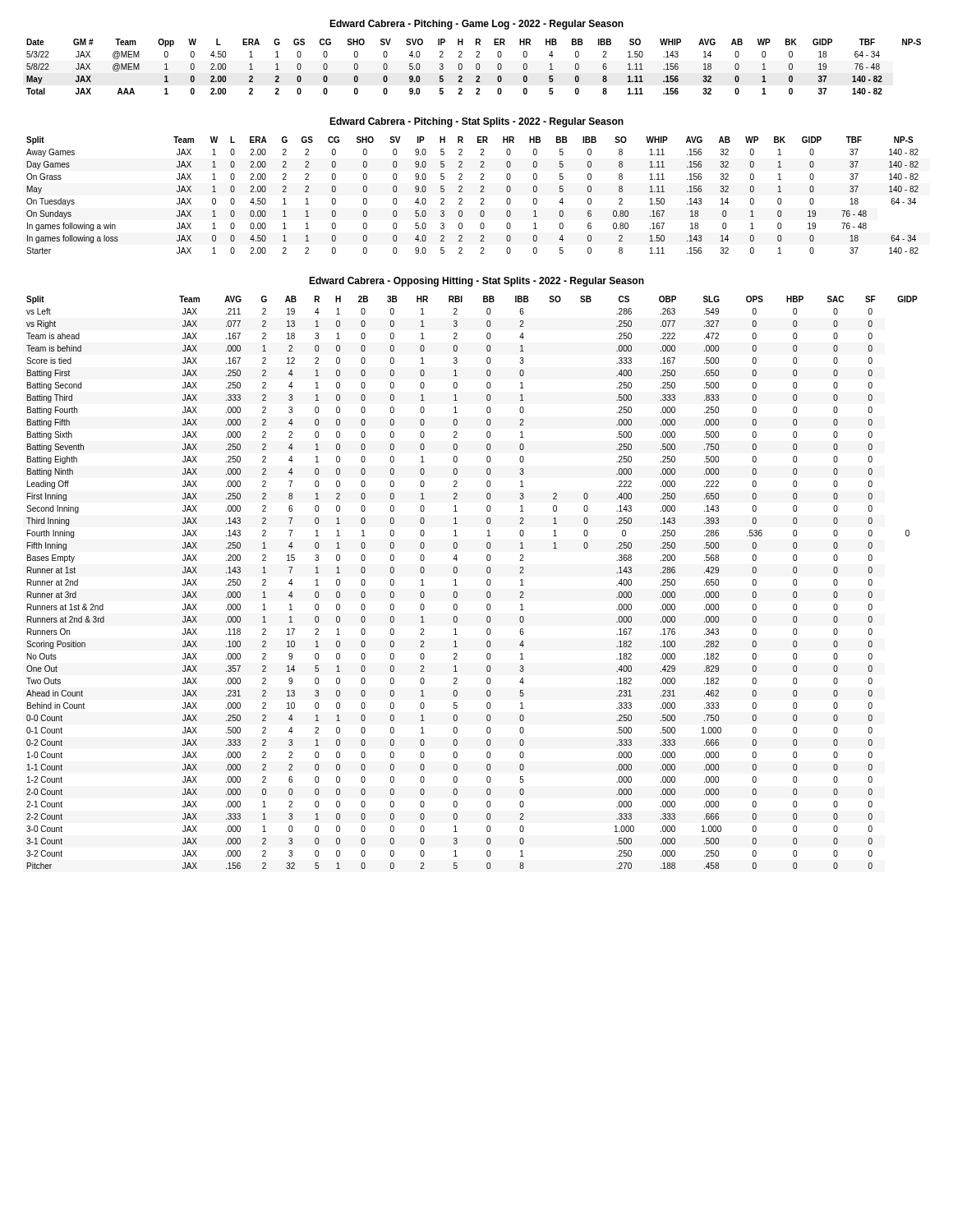
Task: Point to the element starting "Edward Cabrera - Pitching - Game Log -"
Action: [x=476, y=24]
